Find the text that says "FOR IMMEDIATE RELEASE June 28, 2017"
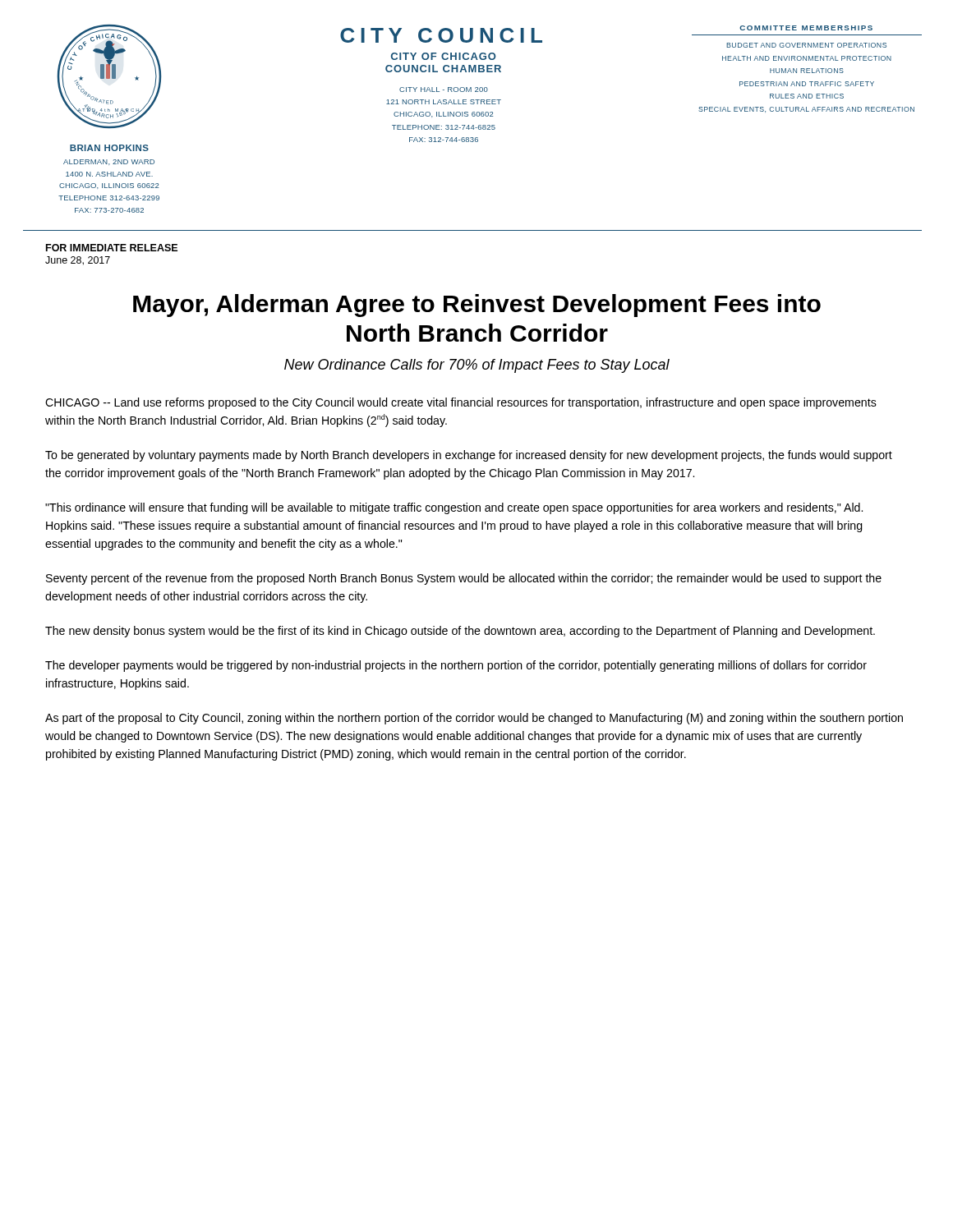Screen dimensions: 1232x953 pyautogui.click(x=112, y=248)
